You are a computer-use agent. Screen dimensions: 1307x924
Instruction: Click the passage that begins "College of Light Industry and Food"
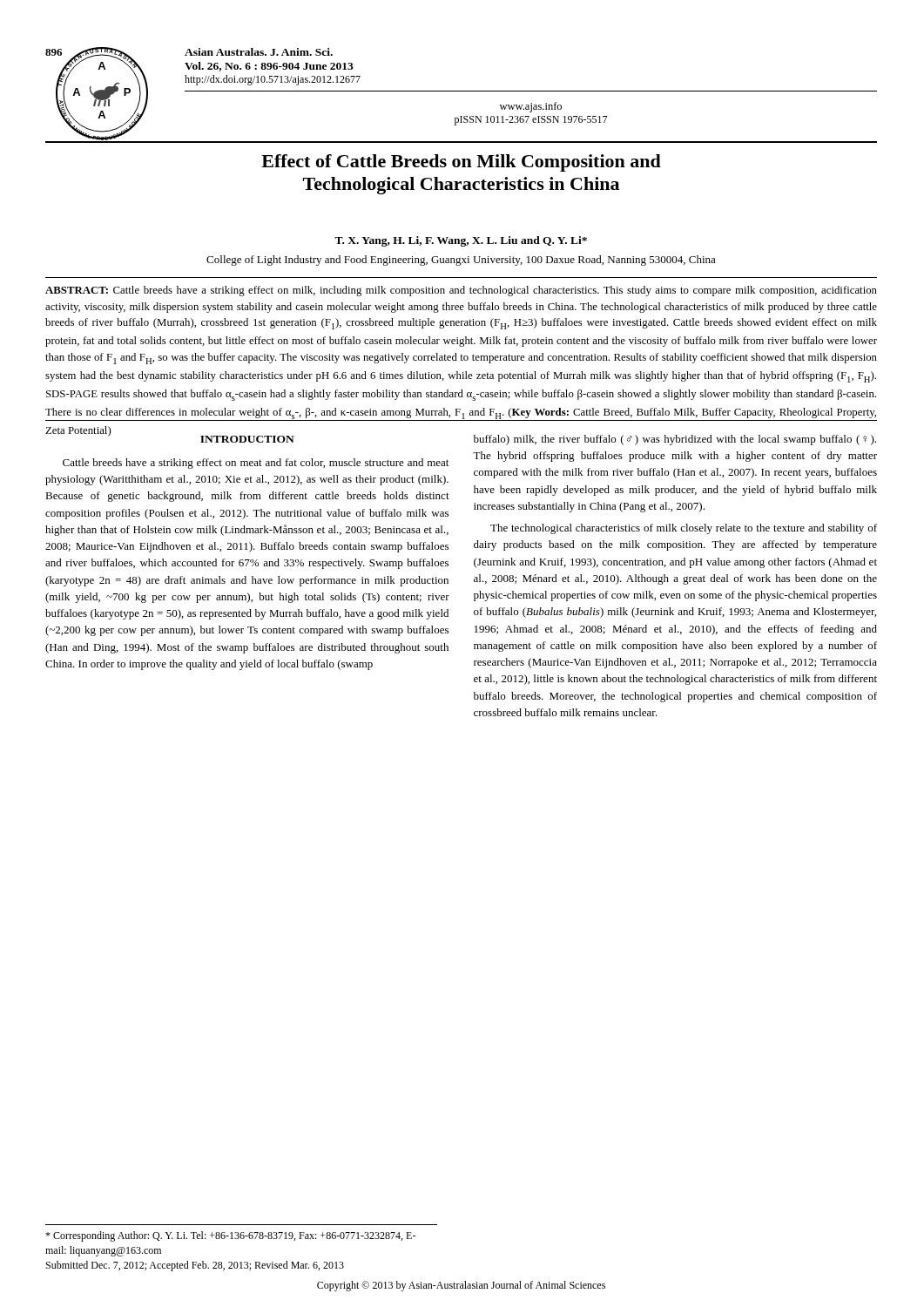coord(461,259)
